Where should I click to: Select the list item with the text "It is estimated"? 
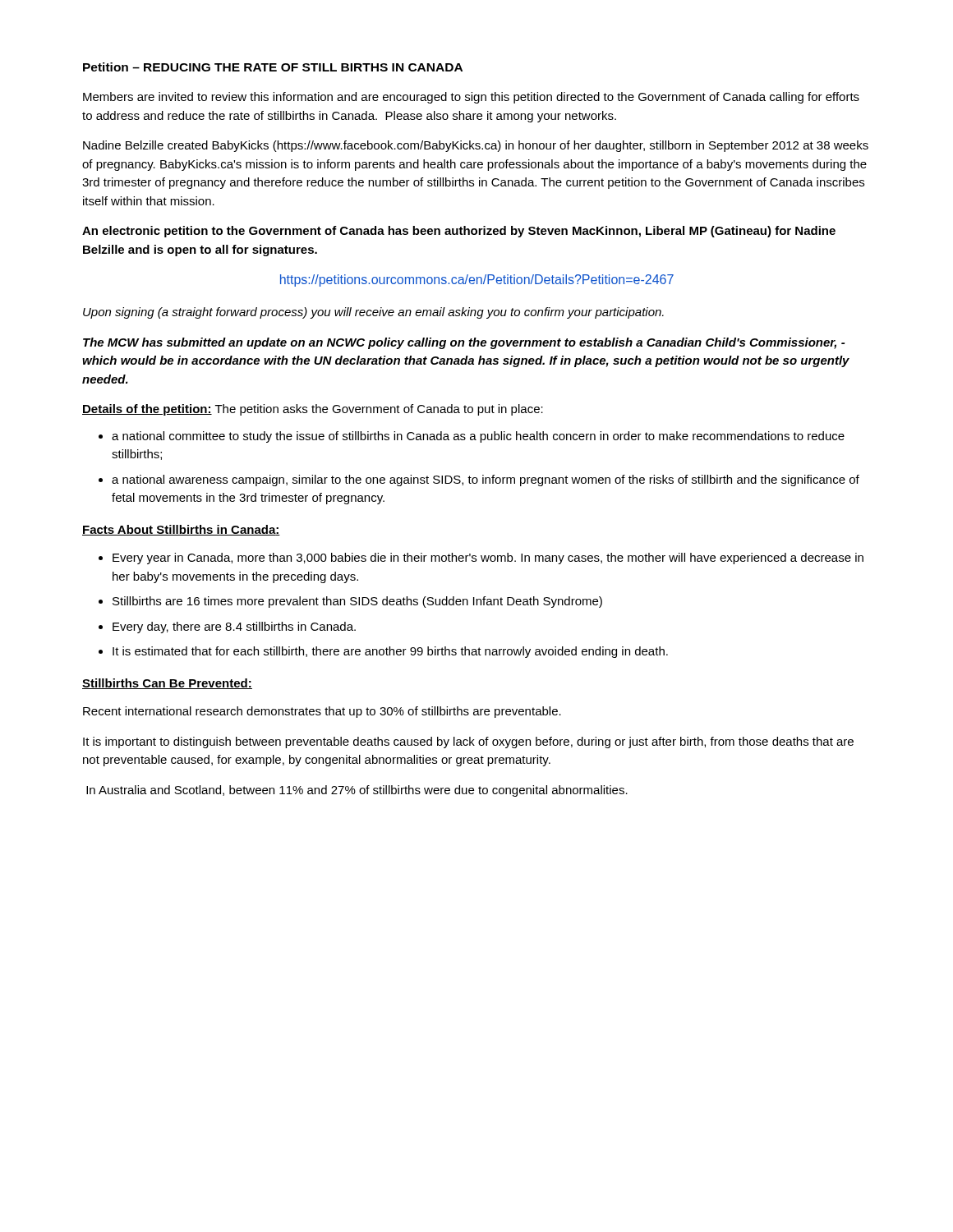(x=390, y=651)
